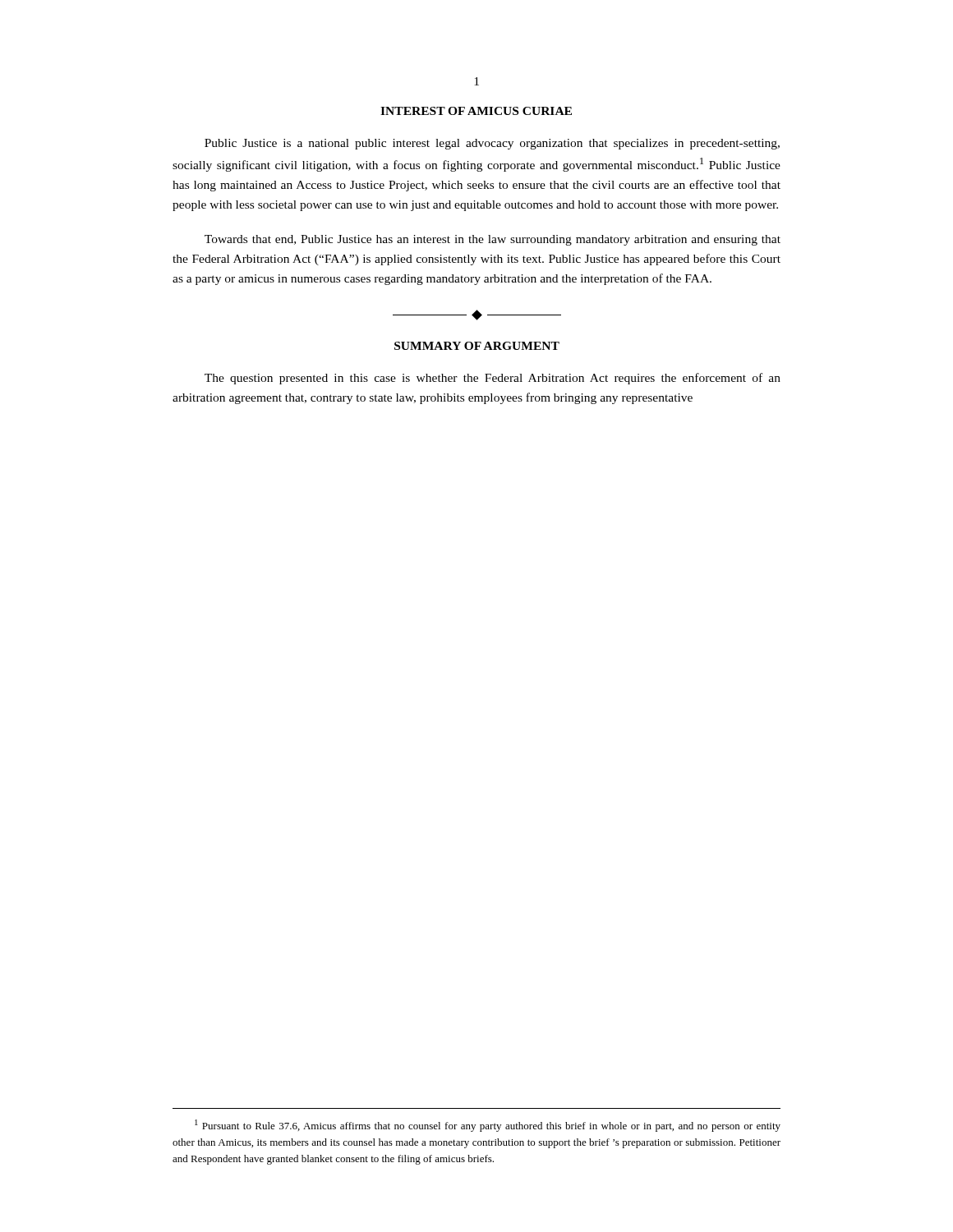The image size is (953, 1232).
Task: Click on the section header containing "INTEREST OF AMICUS CURIAE"
Action: pos(476,110)
